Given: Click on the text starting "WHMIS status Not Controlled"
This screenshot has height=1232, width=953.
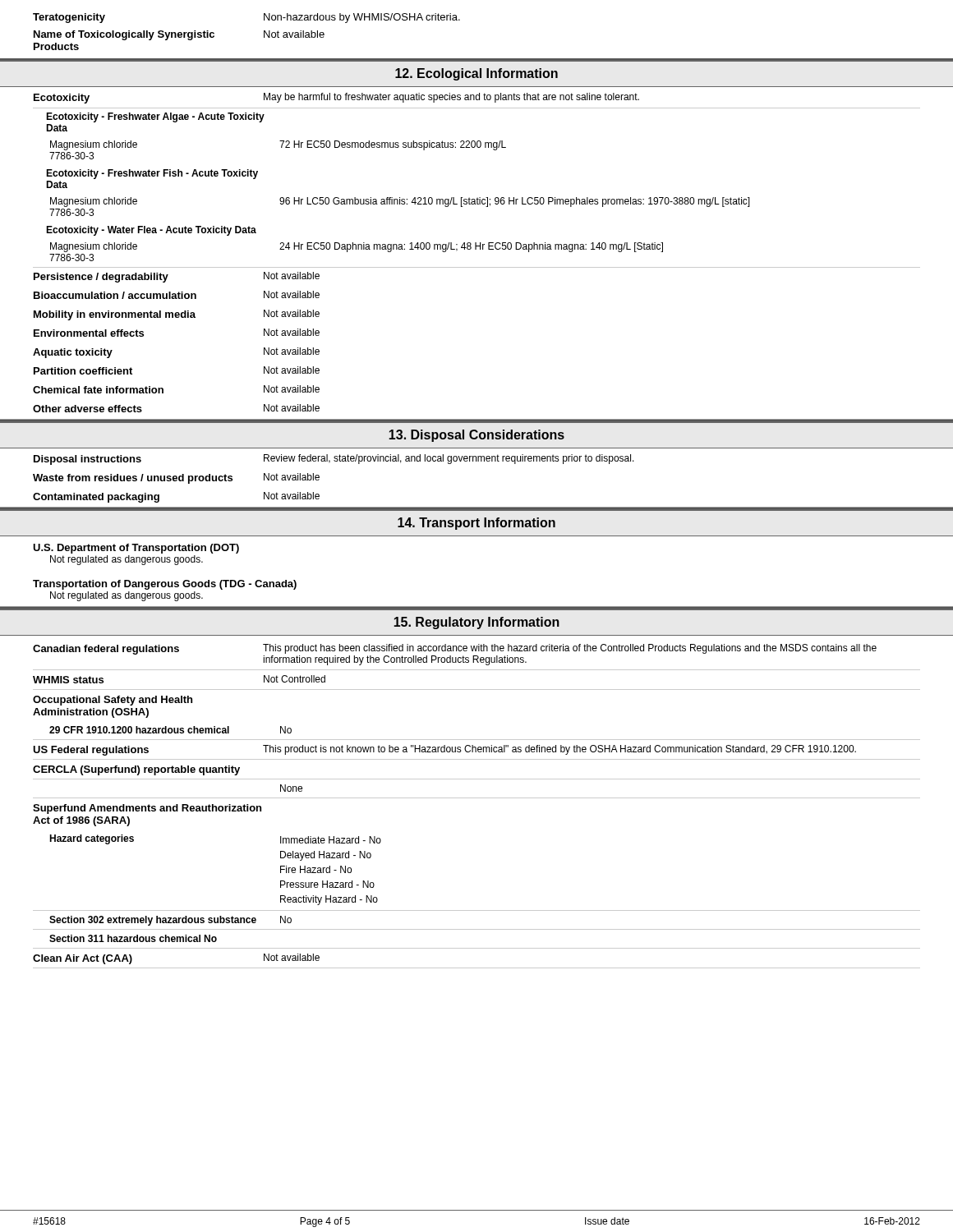Looking at the screenshot, I should [x=476, y=680].
